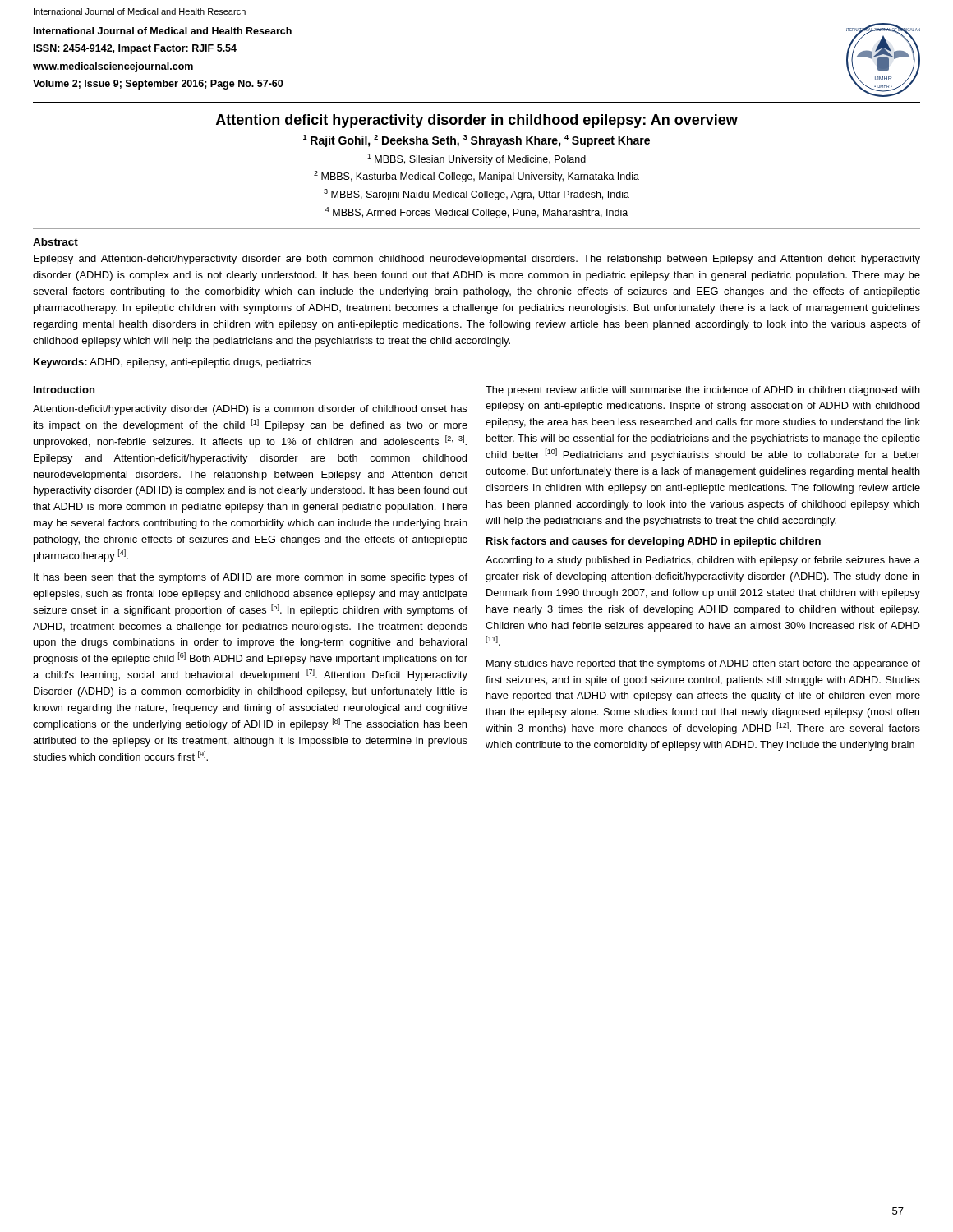
Task: Find the logo
Action: click(x=883, y=60)
